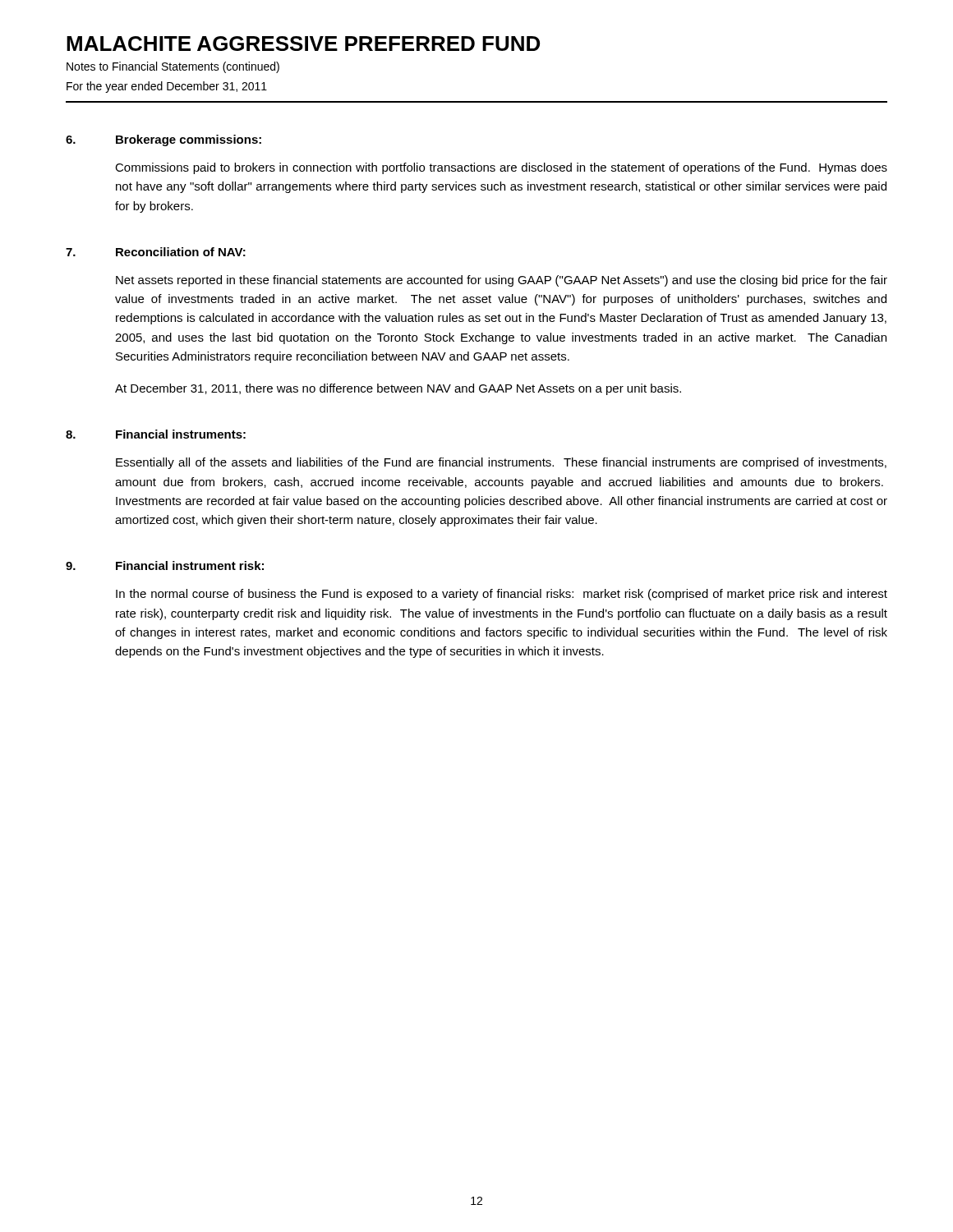Click on the section header containing "9. Financial instrument risk:"
The height and width of the screenshot is (1232, 953).
pyautogui.click(x=165, y=566)
